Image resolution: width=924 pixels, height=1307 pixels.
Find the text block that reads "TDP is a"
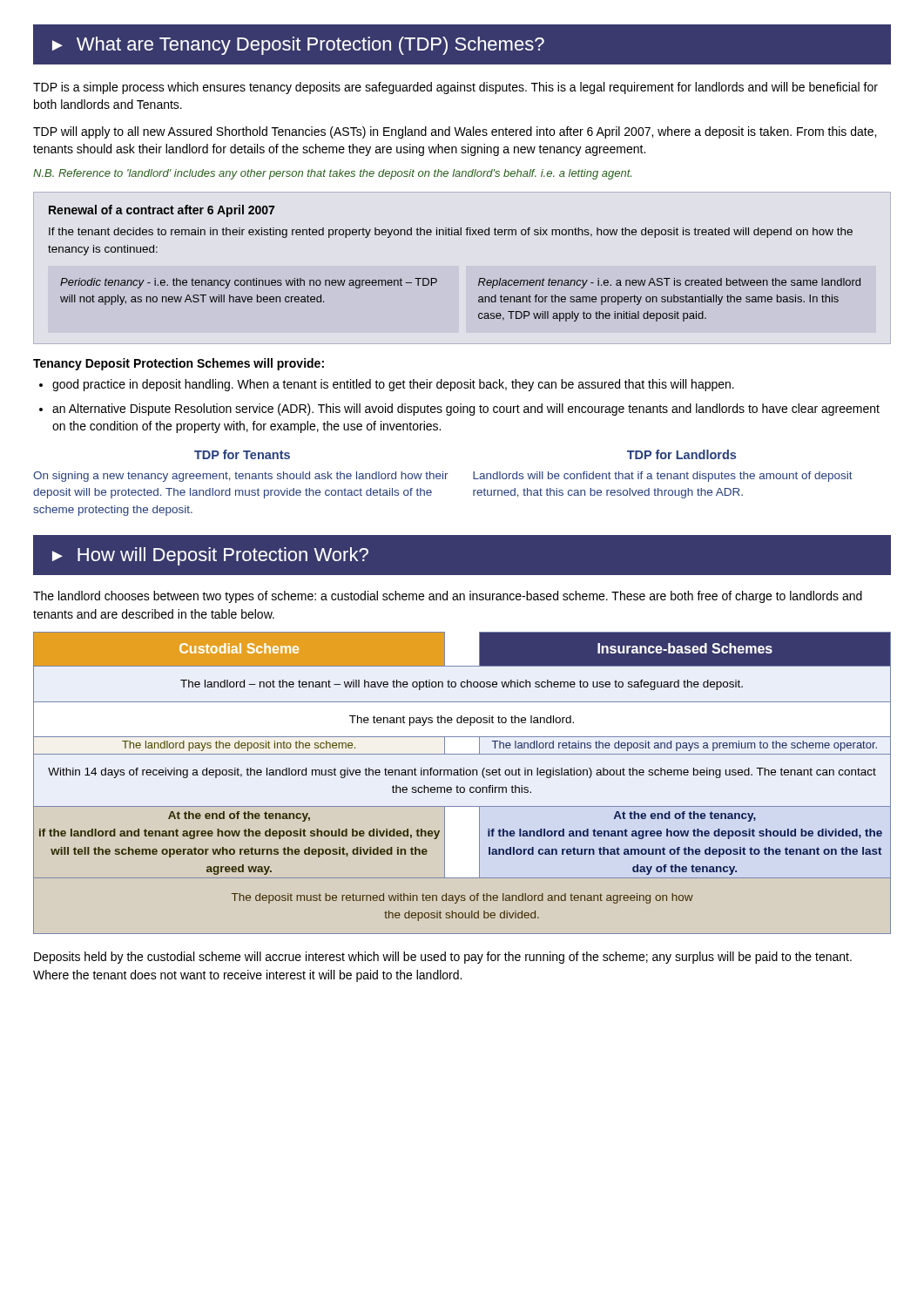(455, 96)
